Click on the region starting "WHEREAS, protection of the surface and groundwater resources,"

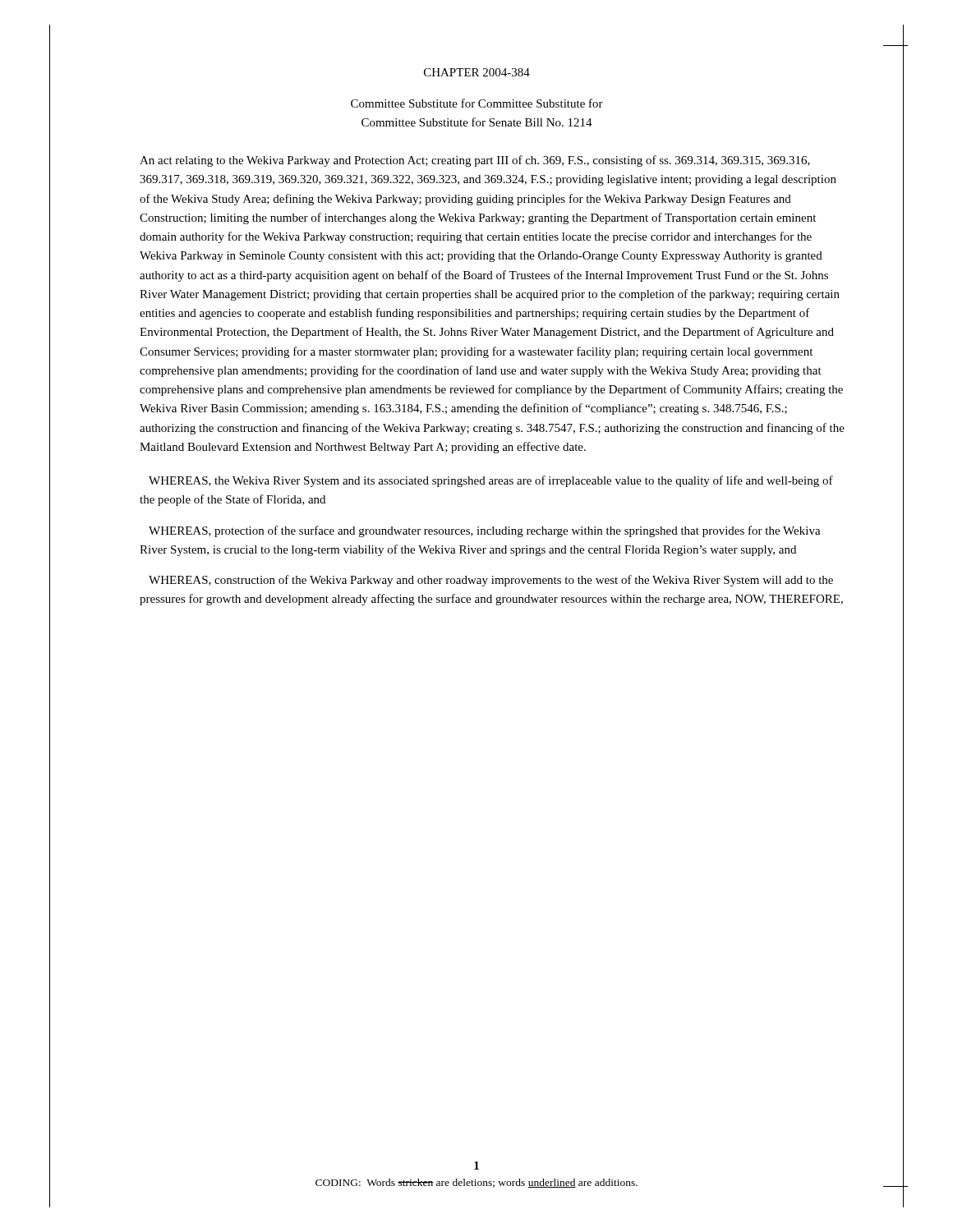[480, 540]
